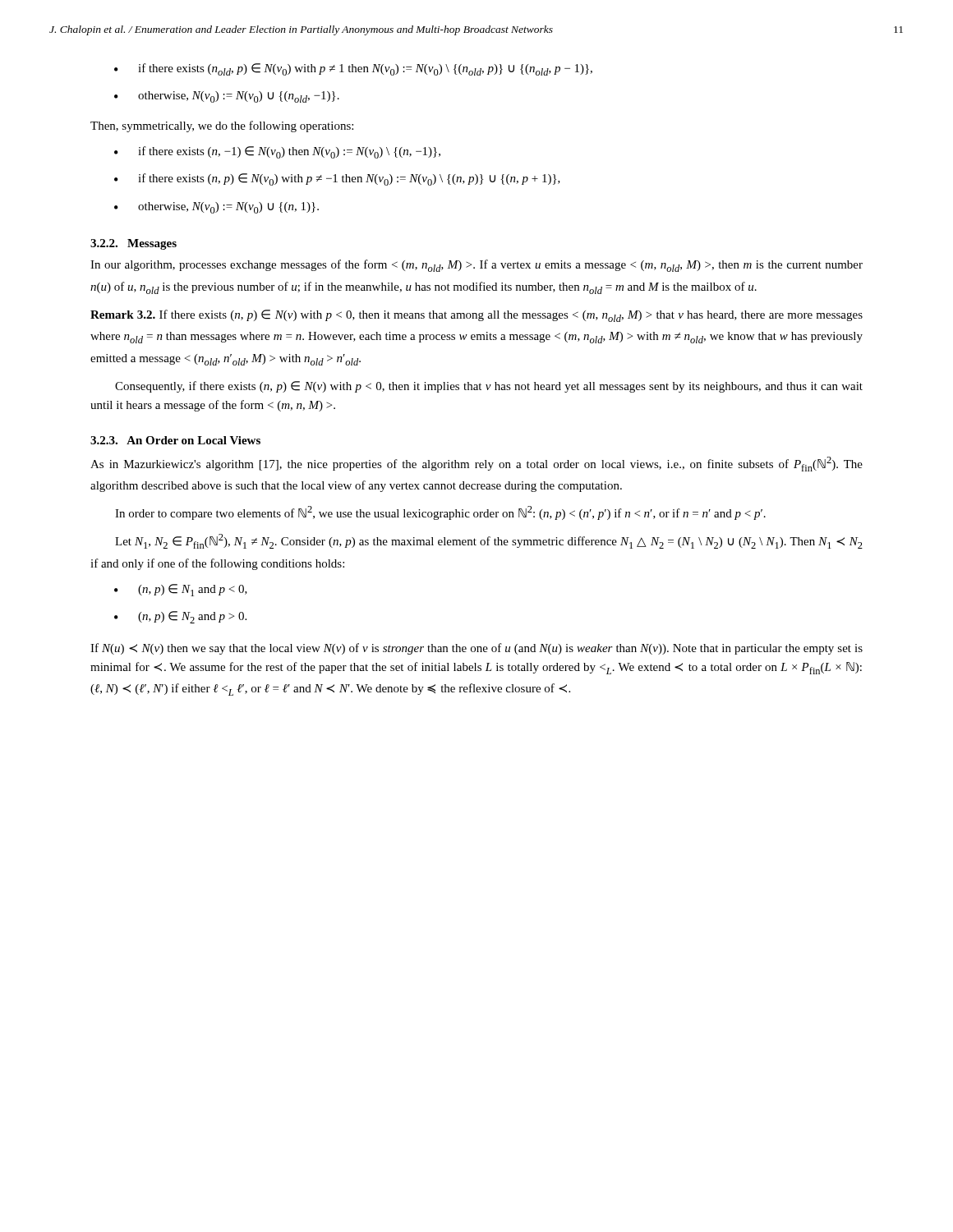
Task: Where is the passage that starts "Remark 3.2. If there exists (n,"?
Action: (476, 338)
